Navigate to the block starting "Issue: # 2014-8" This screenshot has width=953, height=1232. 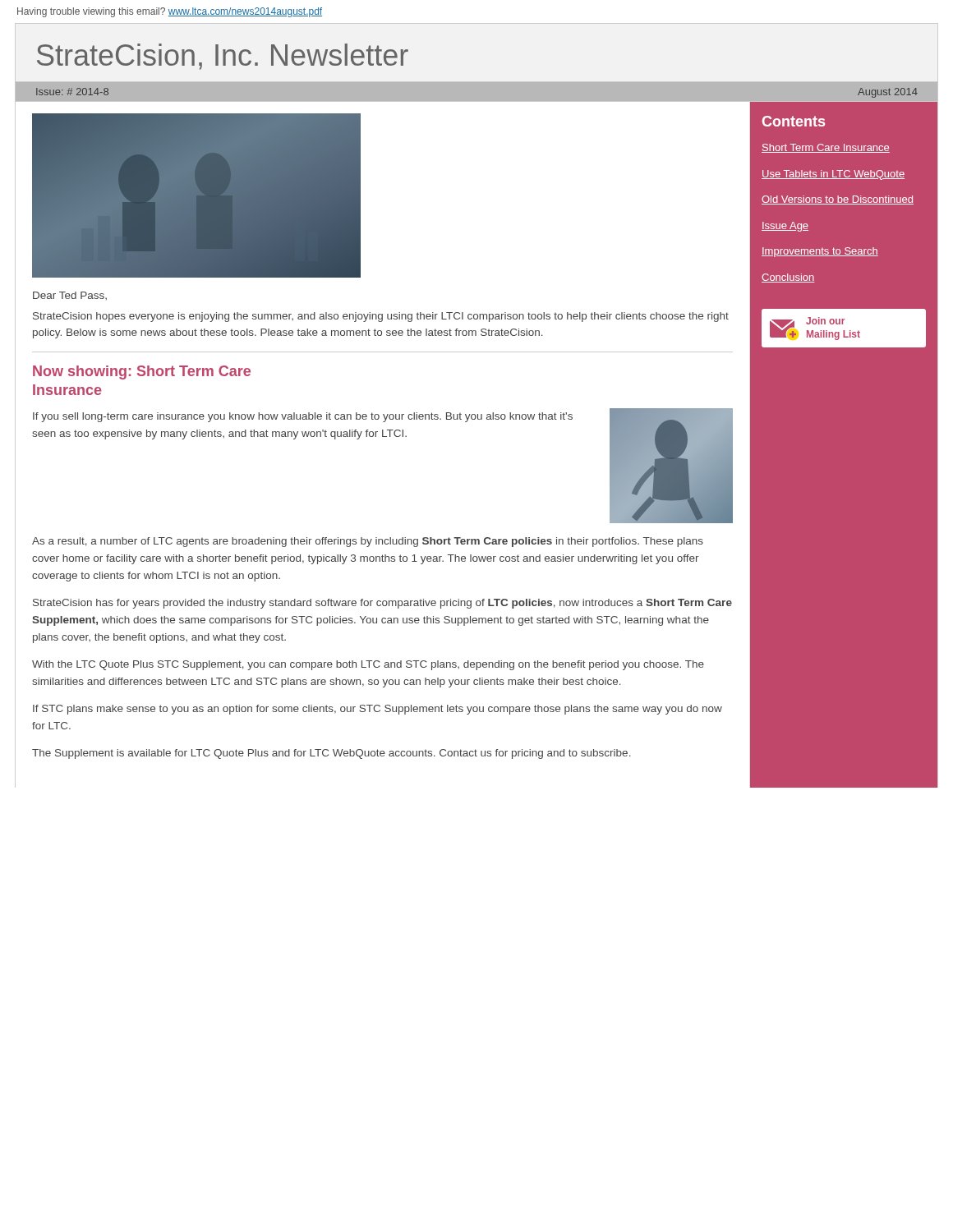476,92
